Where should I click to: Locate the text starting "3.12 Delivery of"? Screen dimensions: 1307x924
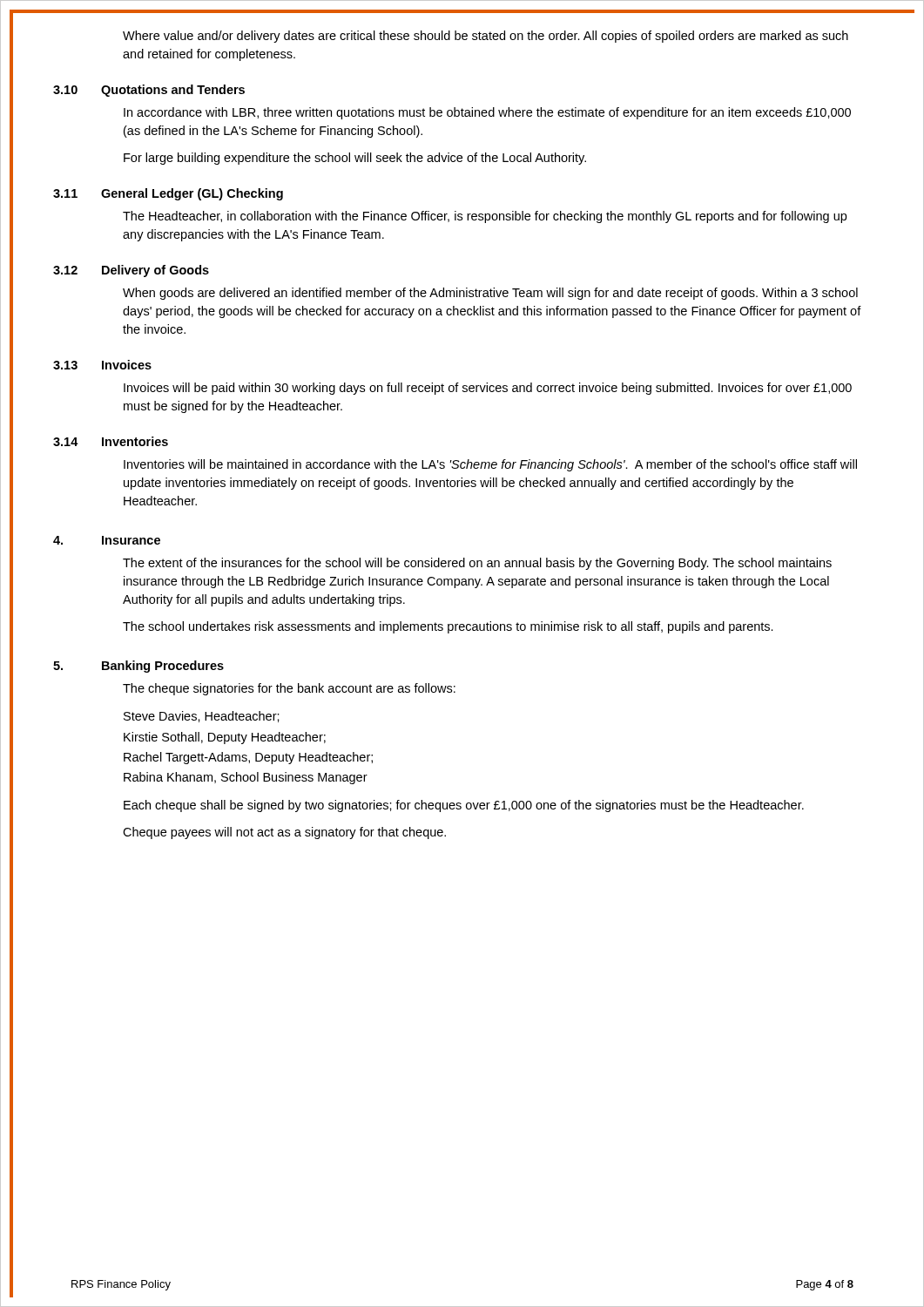pyautogui.click(x=131, y=270)
